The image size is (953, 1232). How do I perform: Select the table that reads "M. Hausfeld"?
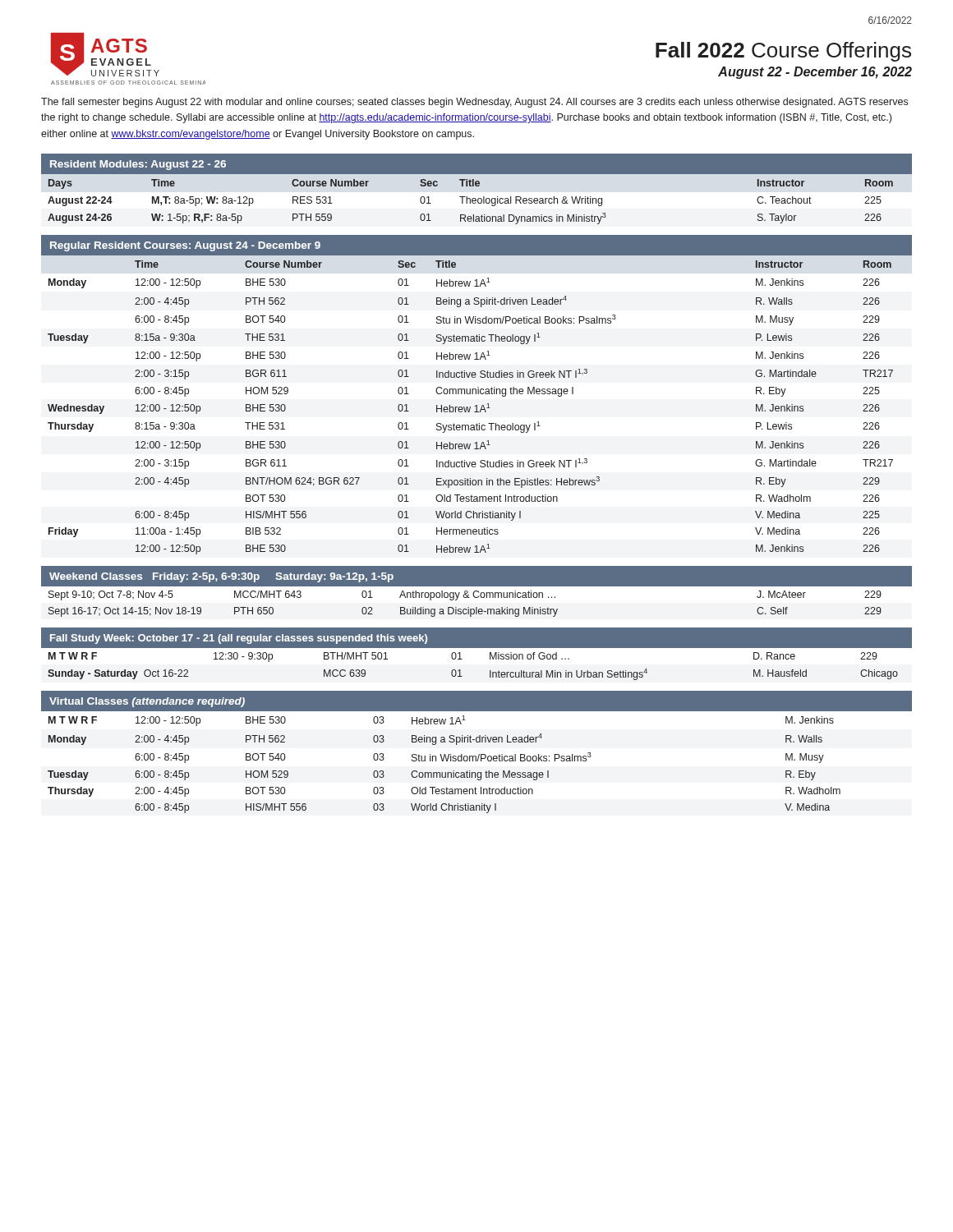[x=476, y=665]
